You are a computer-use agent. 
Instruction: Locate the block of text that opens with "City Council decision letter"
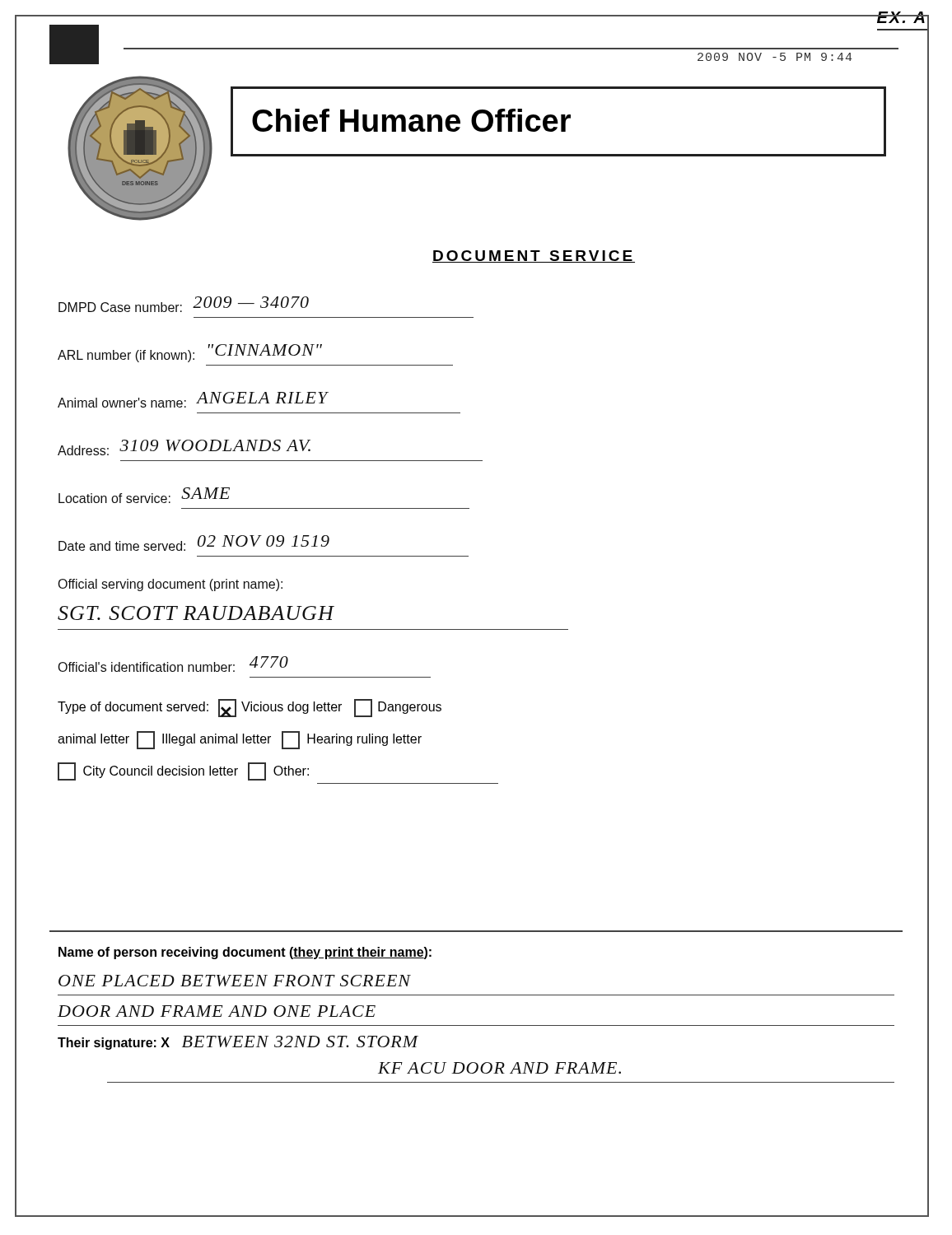278,772
